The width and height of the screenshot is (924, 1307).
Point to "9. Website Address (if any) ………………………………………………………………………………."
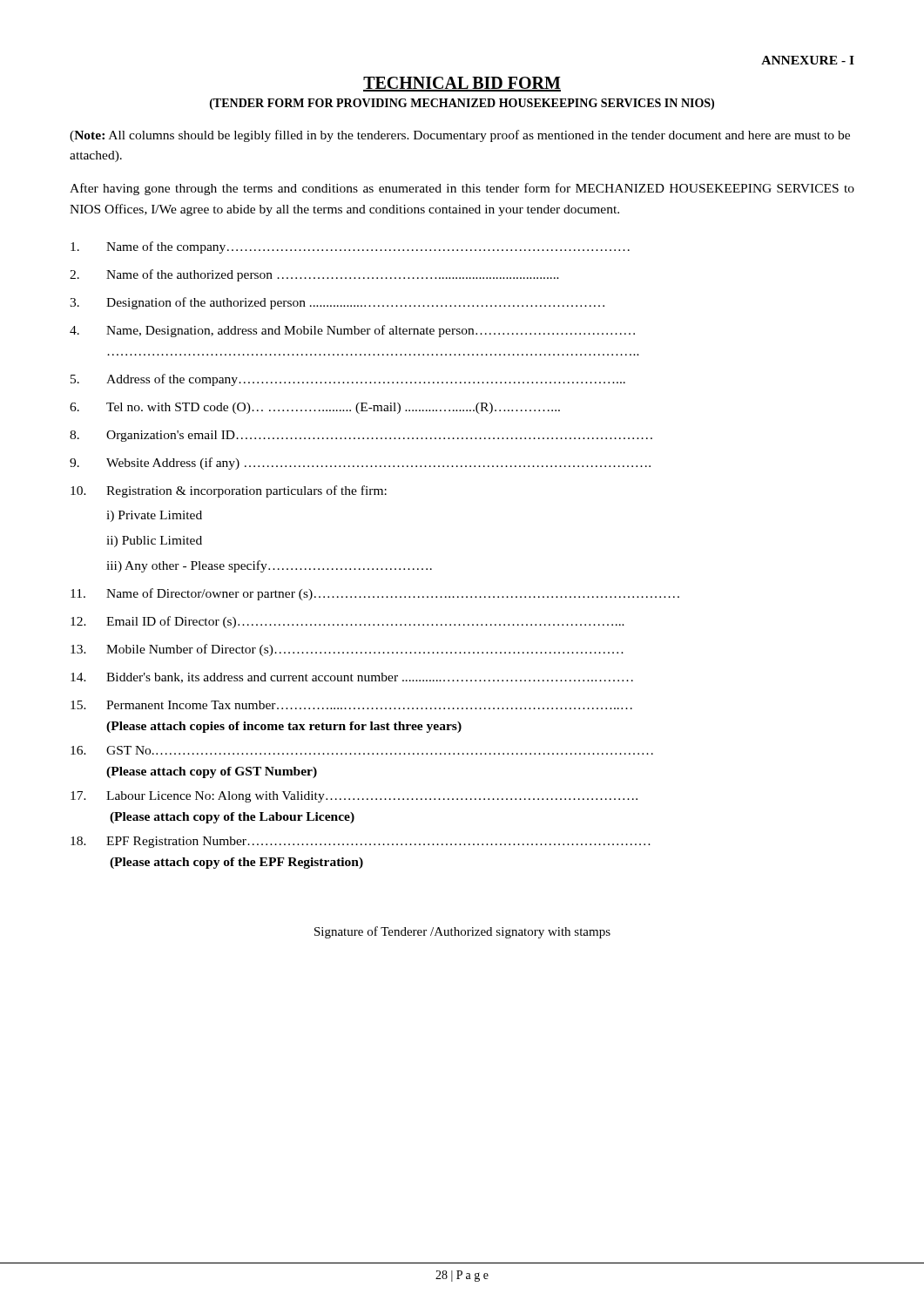click(462, 463)
